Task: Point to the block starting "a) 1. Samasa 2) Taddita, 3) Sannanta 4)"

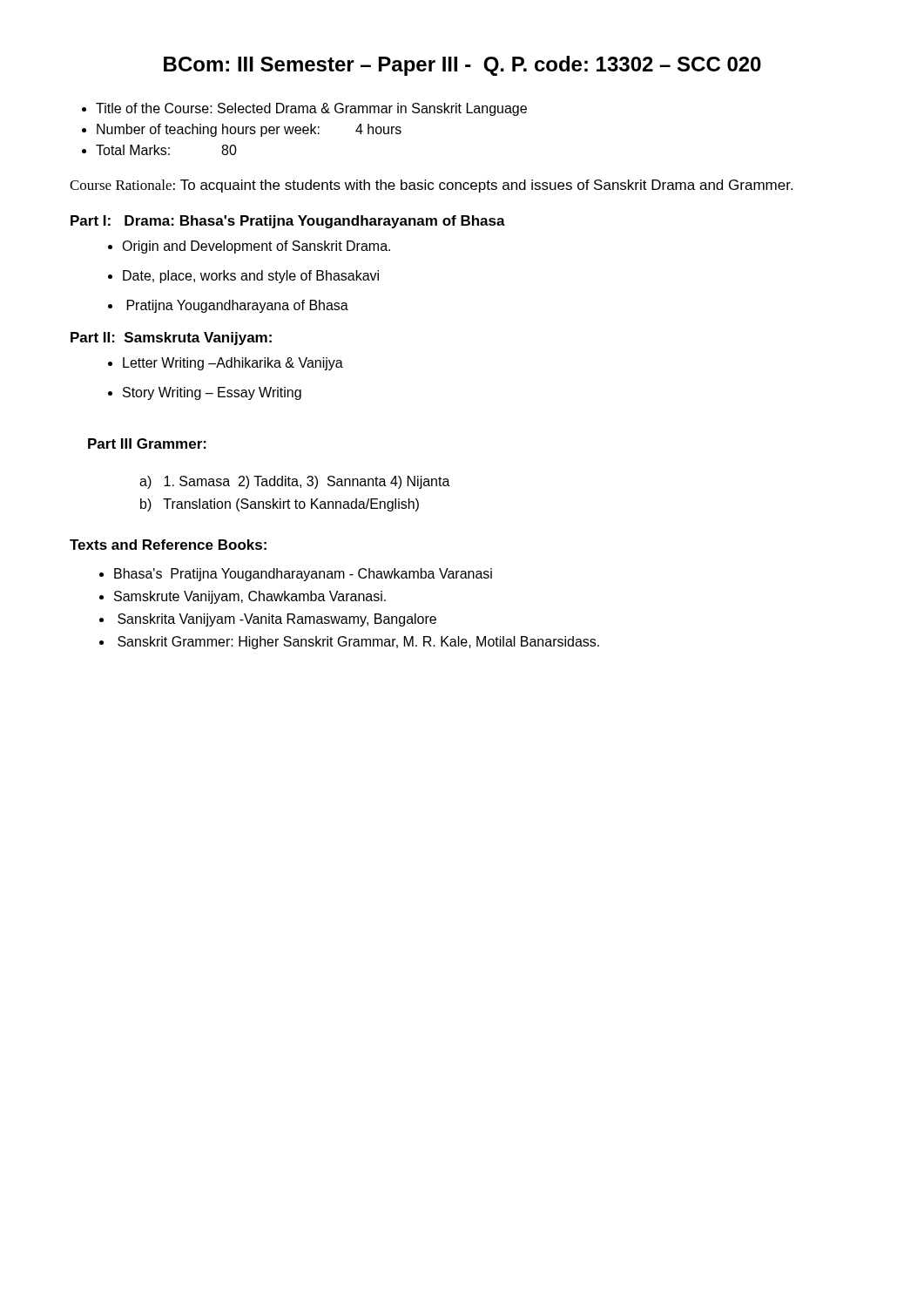Action: (x=295, y=482)
